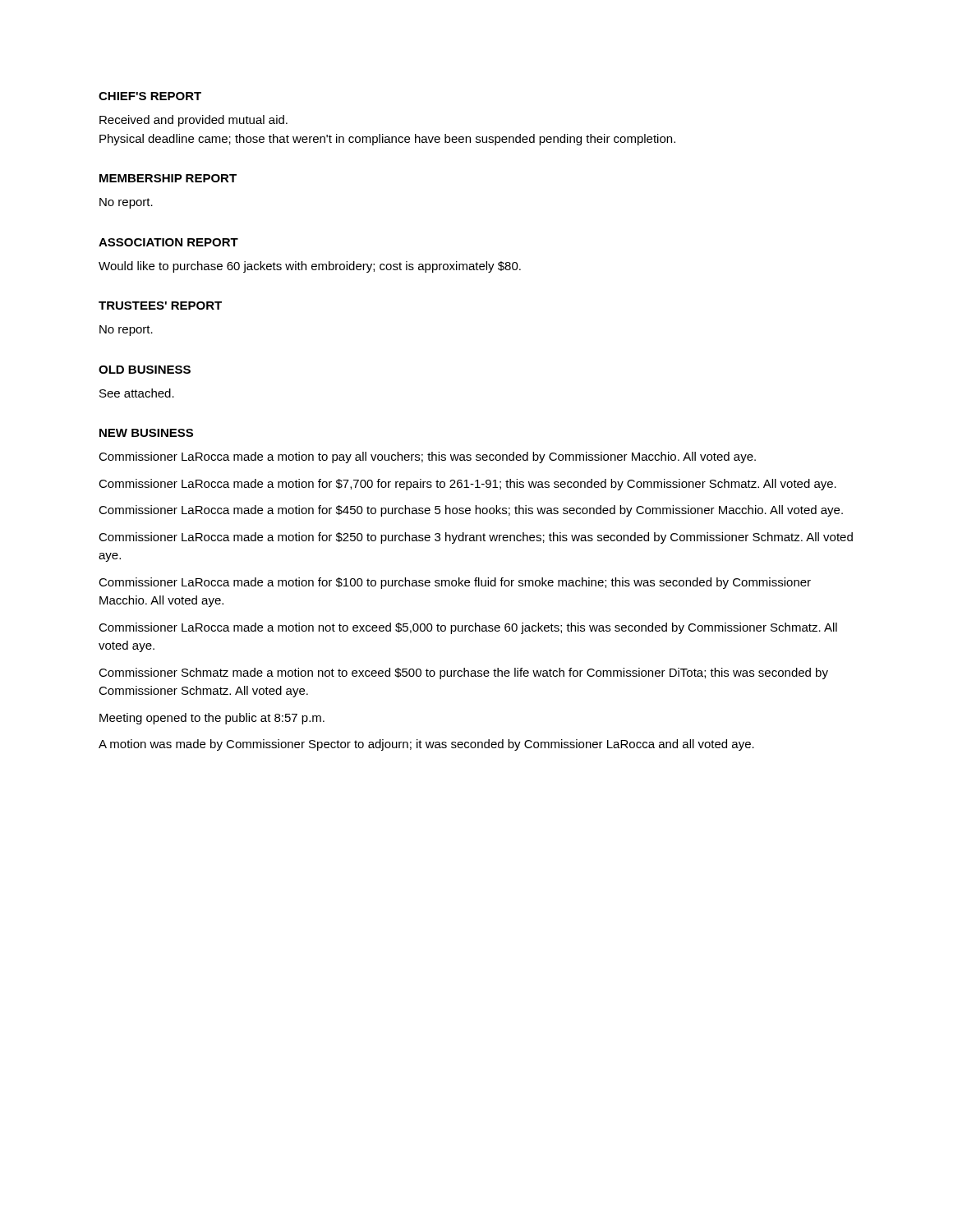Navigate to the passage starting "ASSOCIATION REPORT"
The width and height of the screenshot is (953, 1232).
(x=168, y=241)
